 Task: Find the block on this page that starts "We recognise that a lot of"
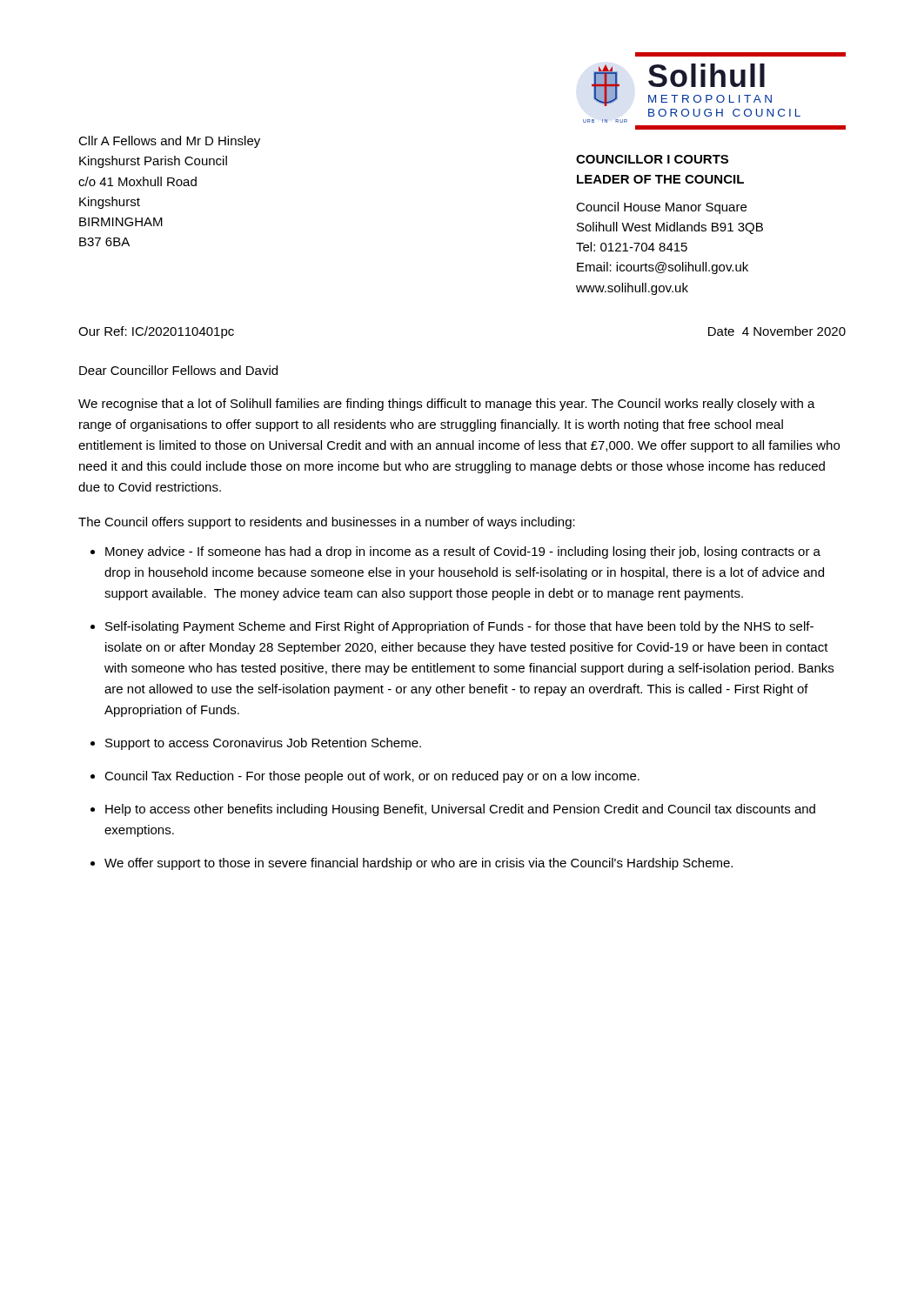click(x=459, y=445)
